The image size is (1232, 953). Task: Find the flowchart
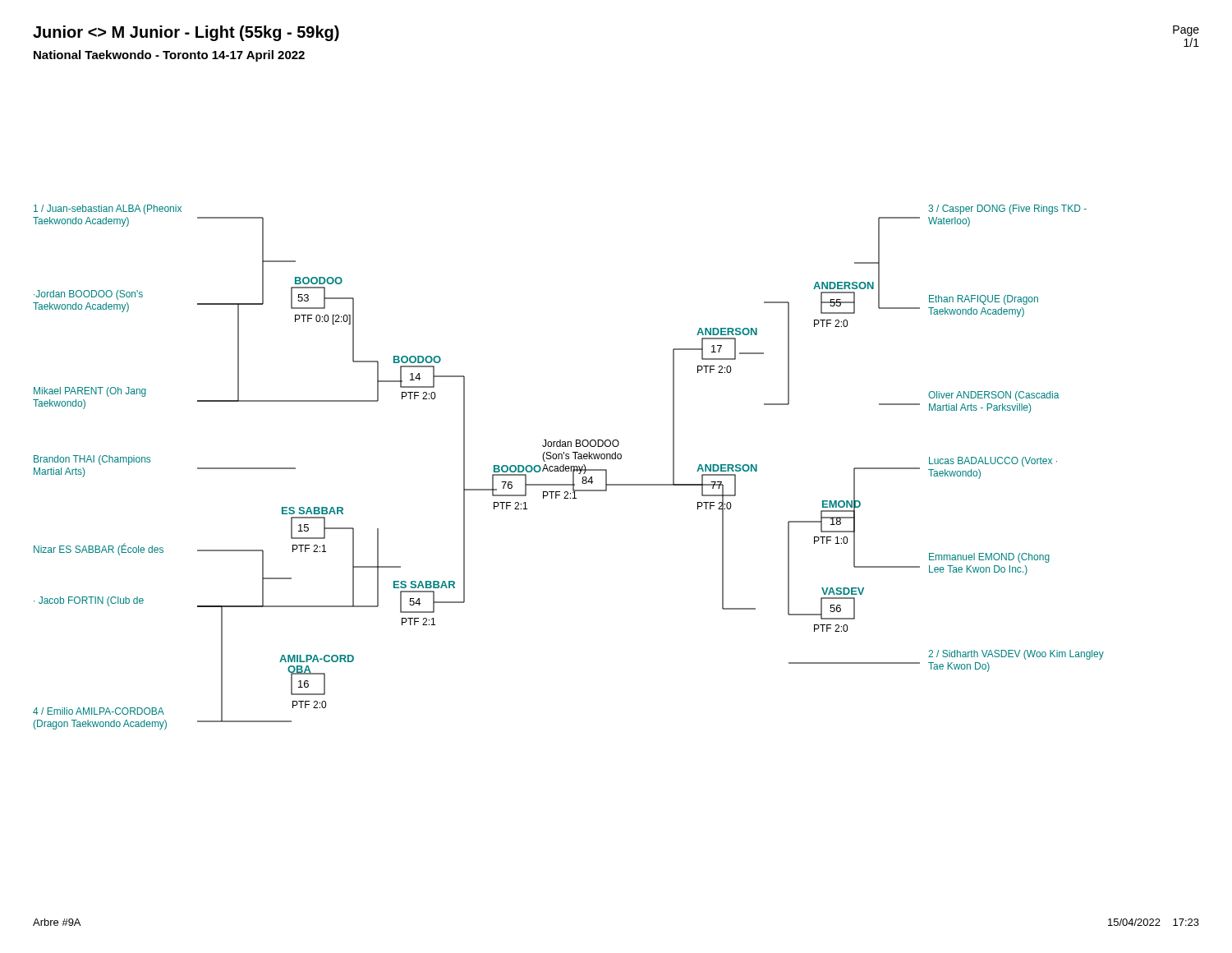click(616, 485)
